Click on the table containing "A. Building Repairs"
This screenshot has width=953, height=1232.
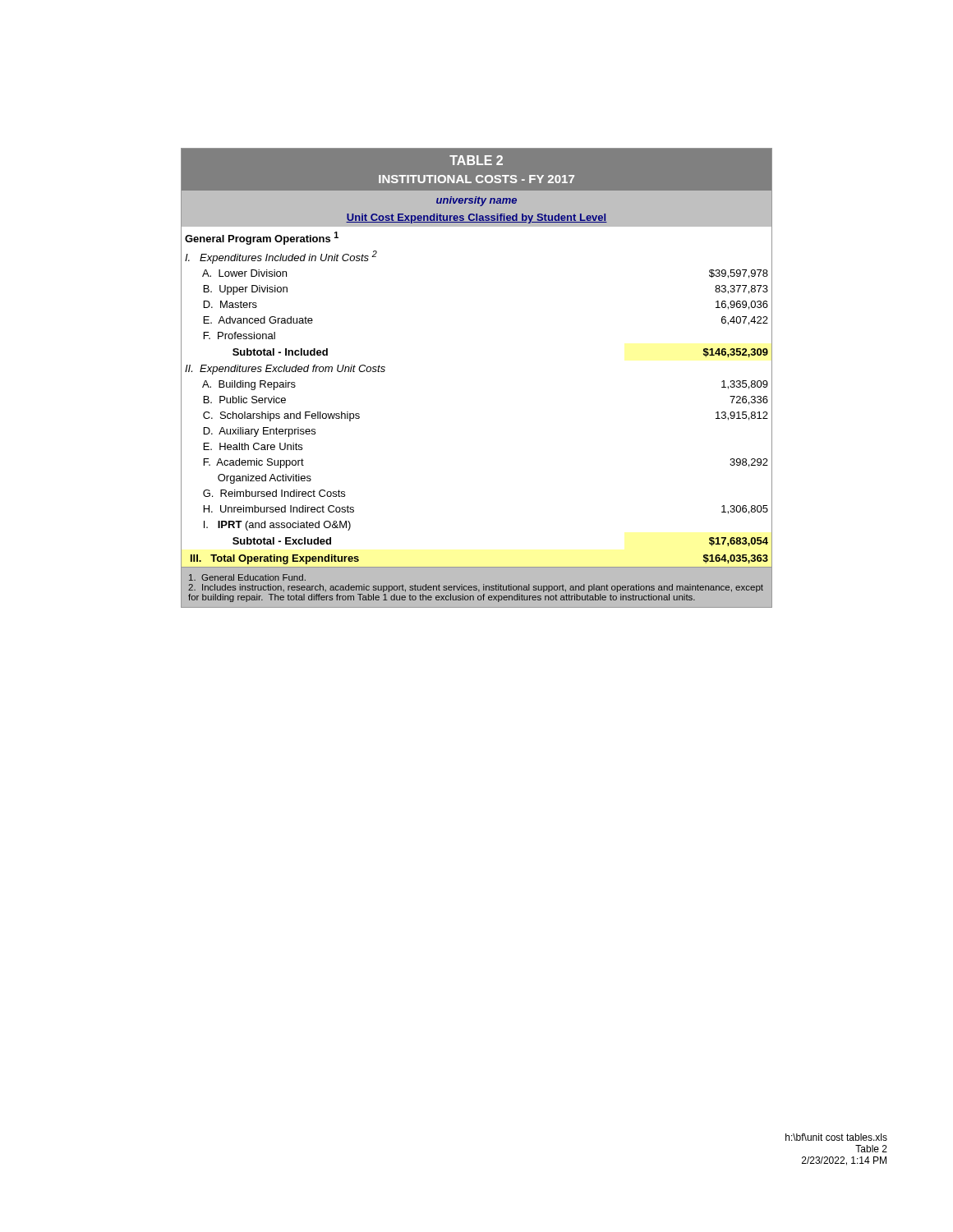pos(476,378)
